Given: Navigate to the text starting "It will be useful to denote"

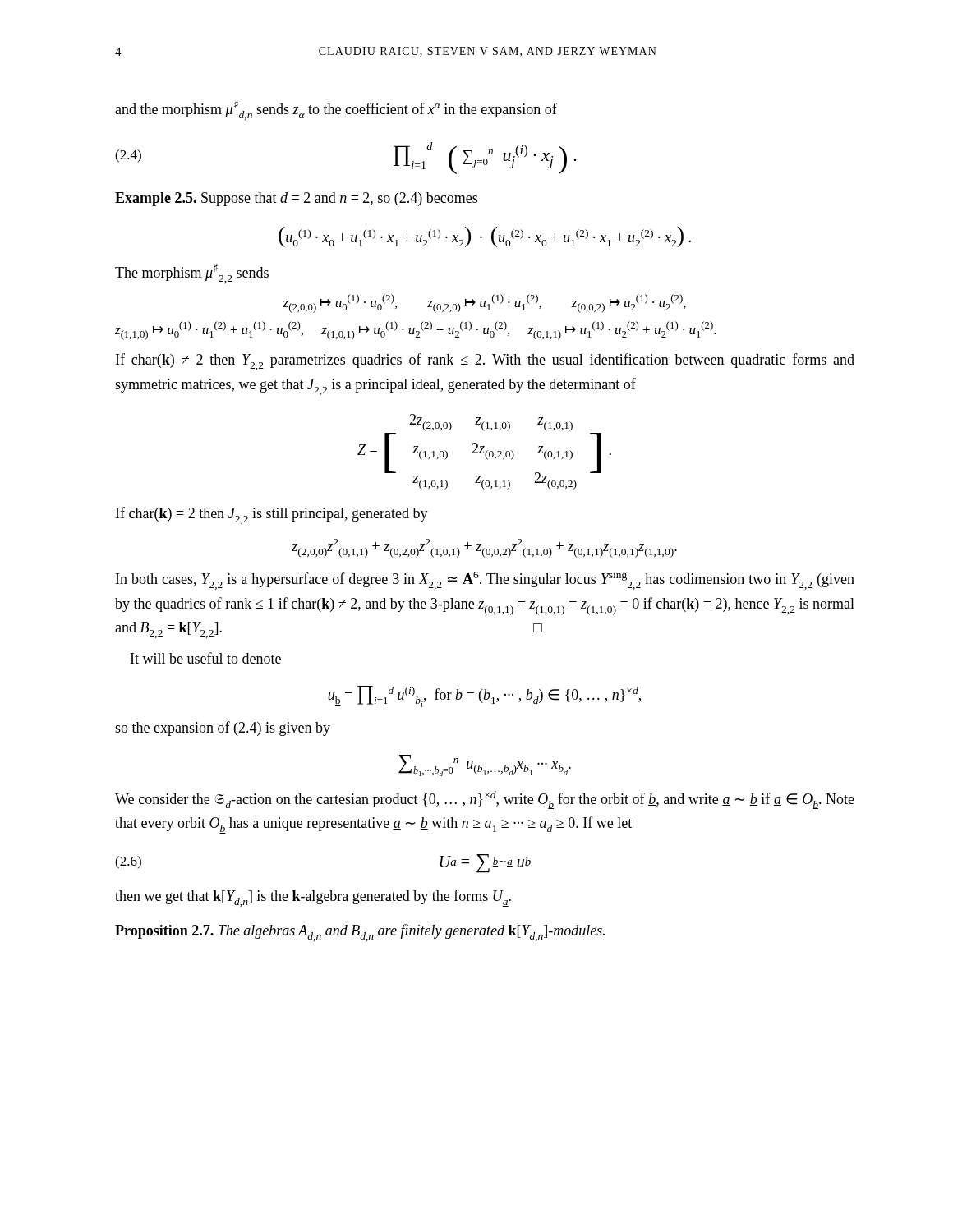Looking at the screenshot, I should click(x=198, y=659).
